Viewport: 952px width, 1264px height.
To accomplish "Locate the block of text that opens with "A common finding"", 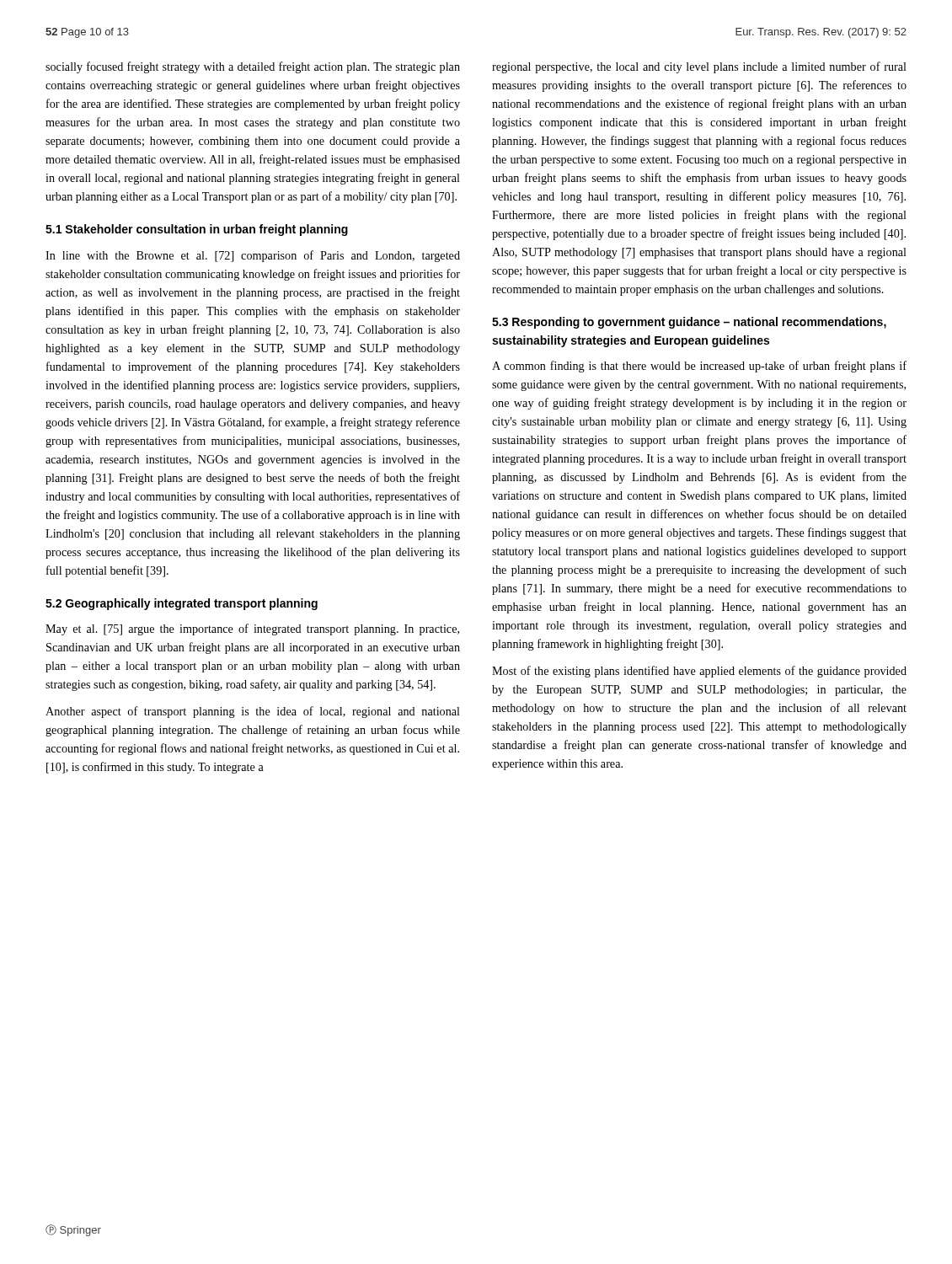I will (x=699, y=565).
